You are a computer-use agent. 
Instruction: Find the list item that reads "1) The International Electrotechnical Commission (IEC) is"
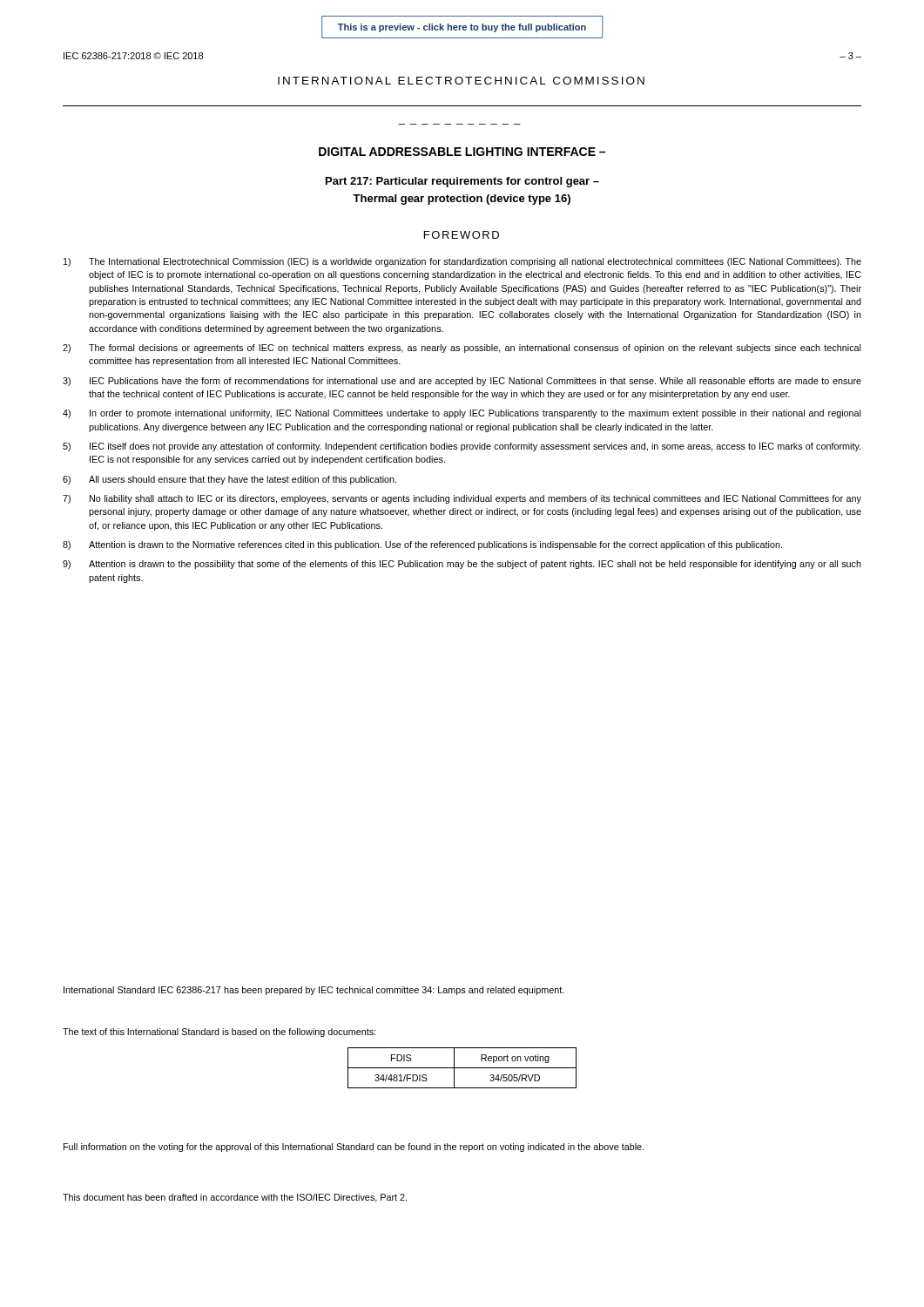pyautogui.click(x=462, y=295)
